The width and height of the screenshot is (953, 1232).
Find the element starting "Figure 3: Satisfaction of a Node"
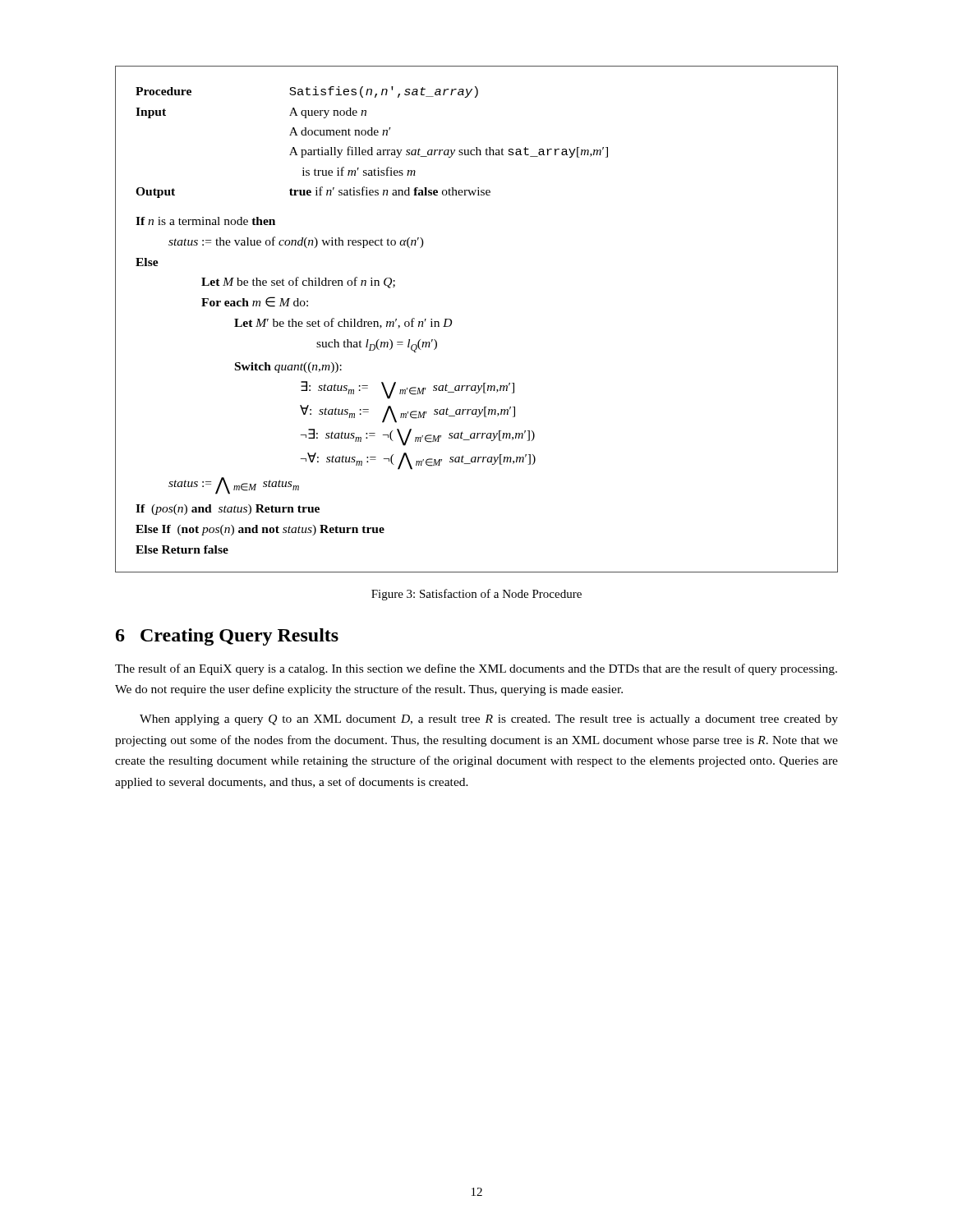pyautogui.click(x=476, y=594)
